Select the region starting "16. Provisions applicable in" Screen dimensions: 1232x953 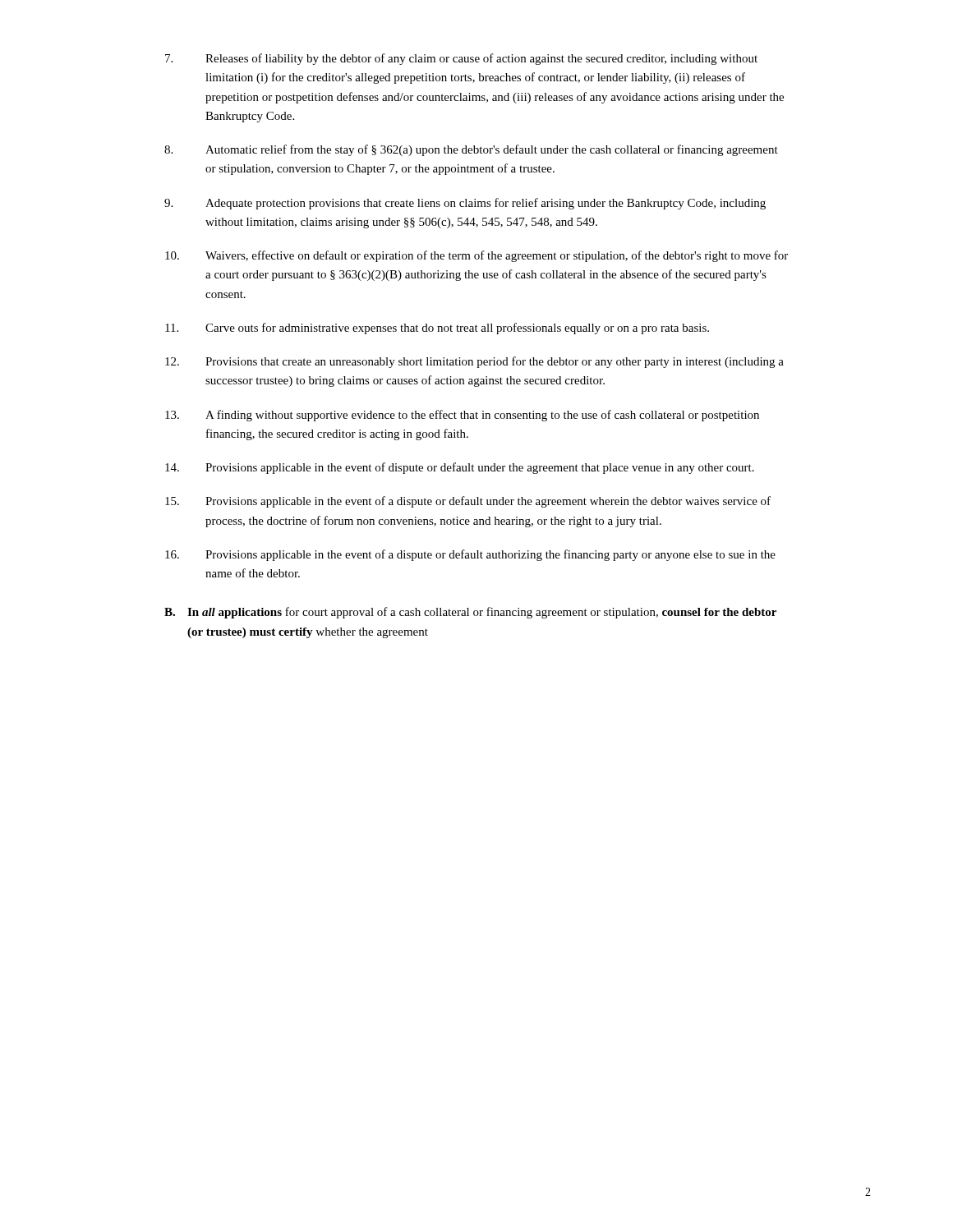coord(476,564)
